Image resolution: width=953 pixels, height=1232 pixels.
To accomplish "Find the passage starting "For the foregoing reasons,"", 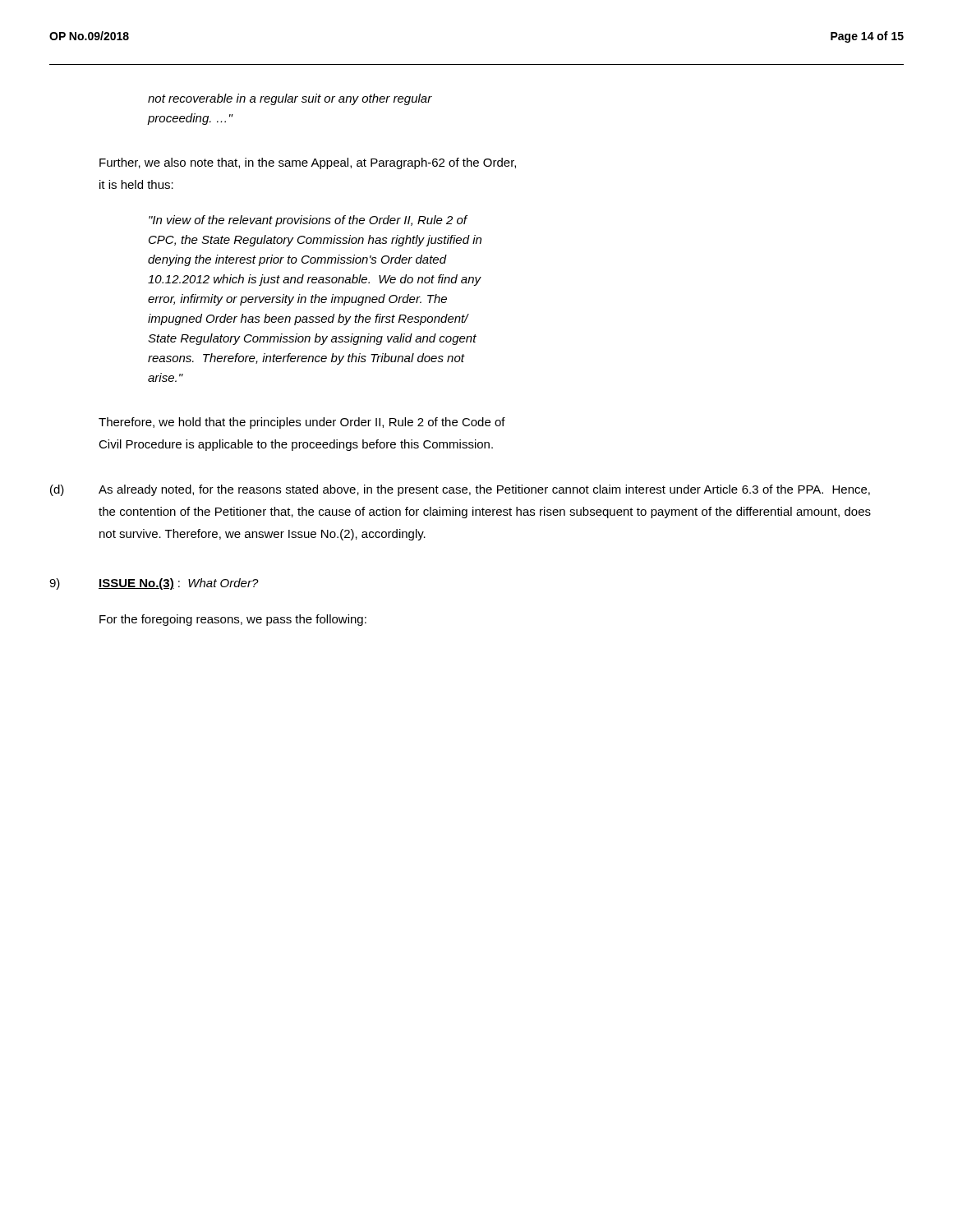I will 233,620.
